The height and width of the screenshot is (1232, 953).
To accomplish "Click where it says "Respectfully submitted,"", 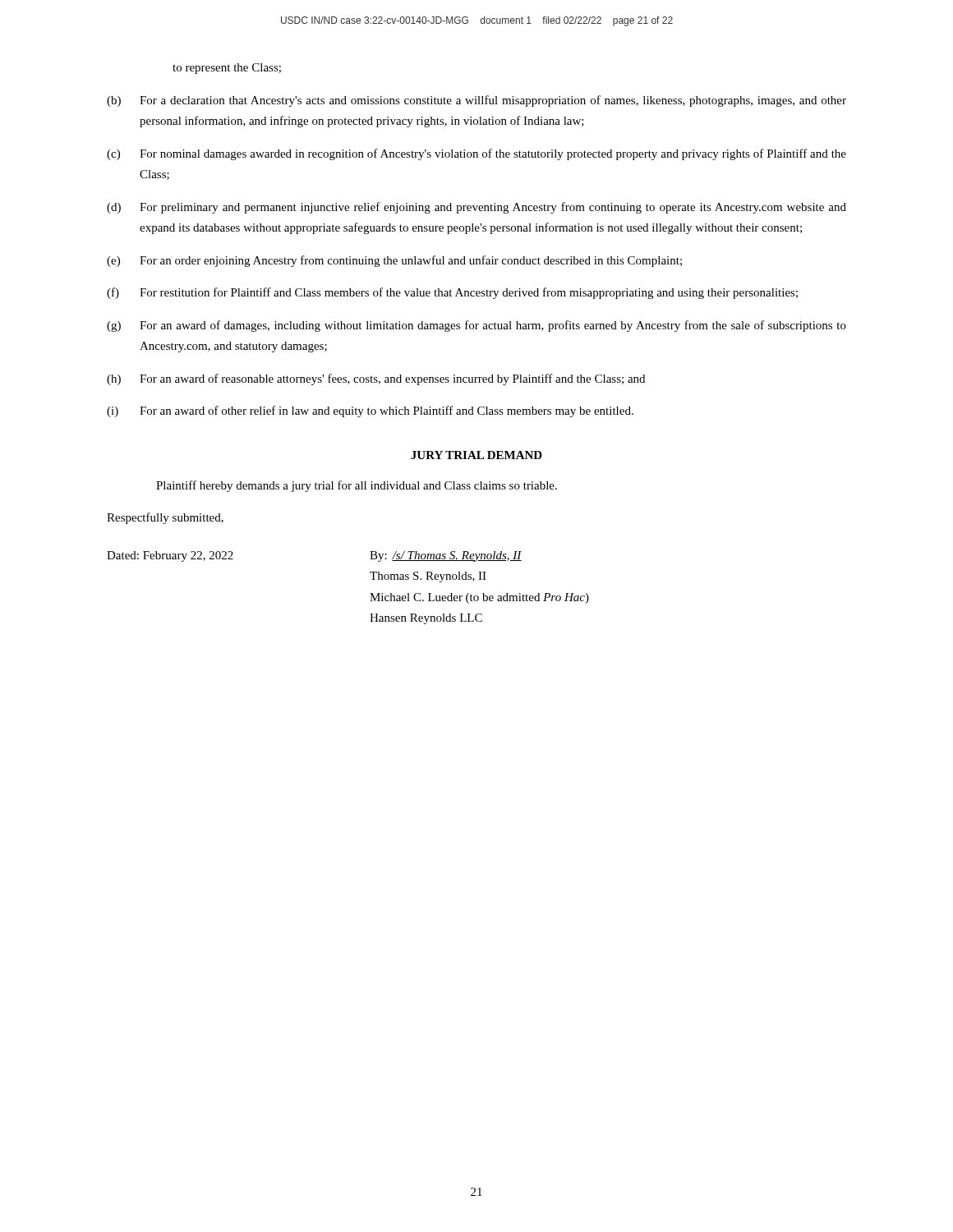I will [x=165, y=517].
